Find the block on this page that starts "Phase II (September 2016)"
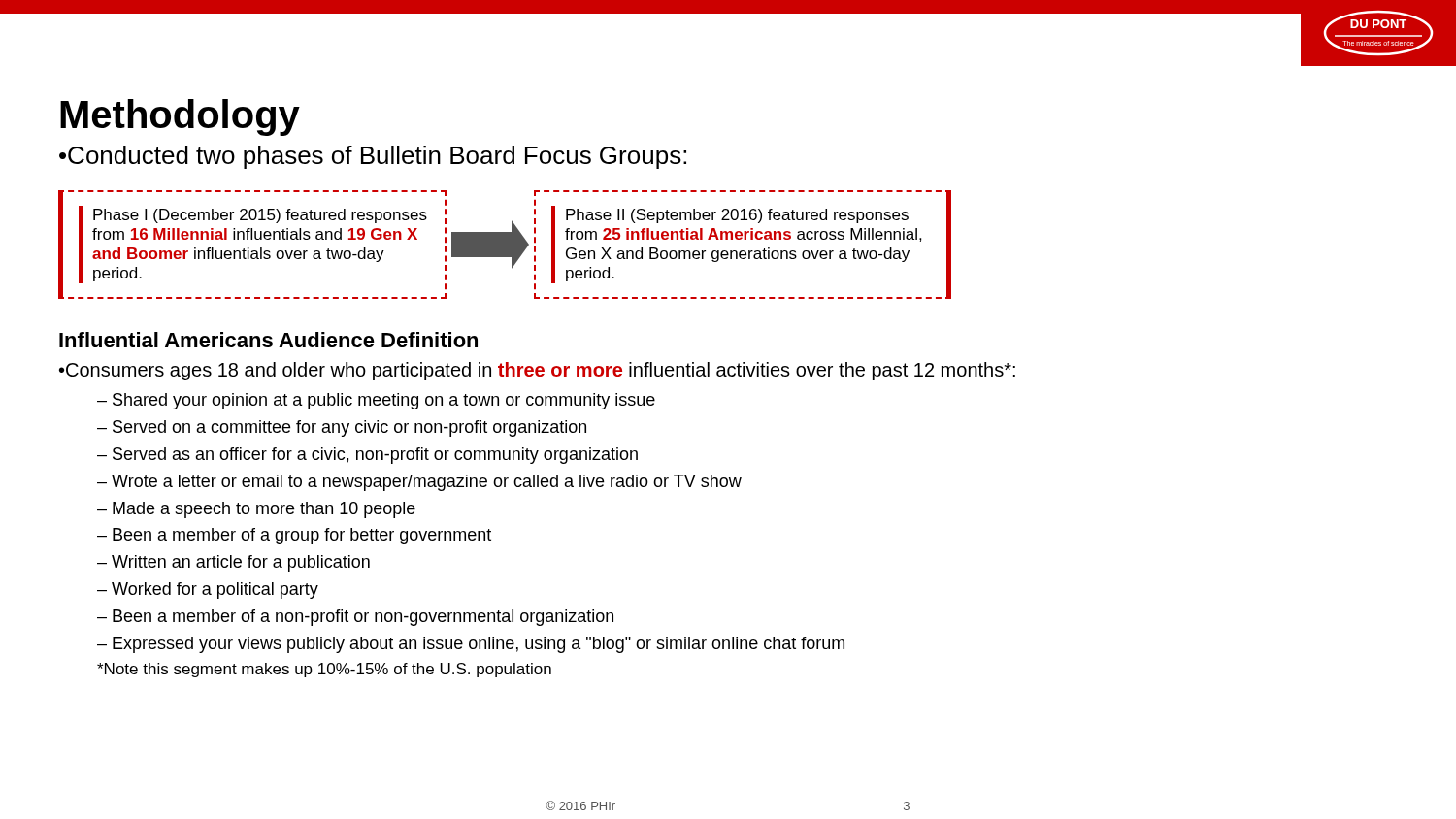The image size is (1456, 819). tap(741, 245)
